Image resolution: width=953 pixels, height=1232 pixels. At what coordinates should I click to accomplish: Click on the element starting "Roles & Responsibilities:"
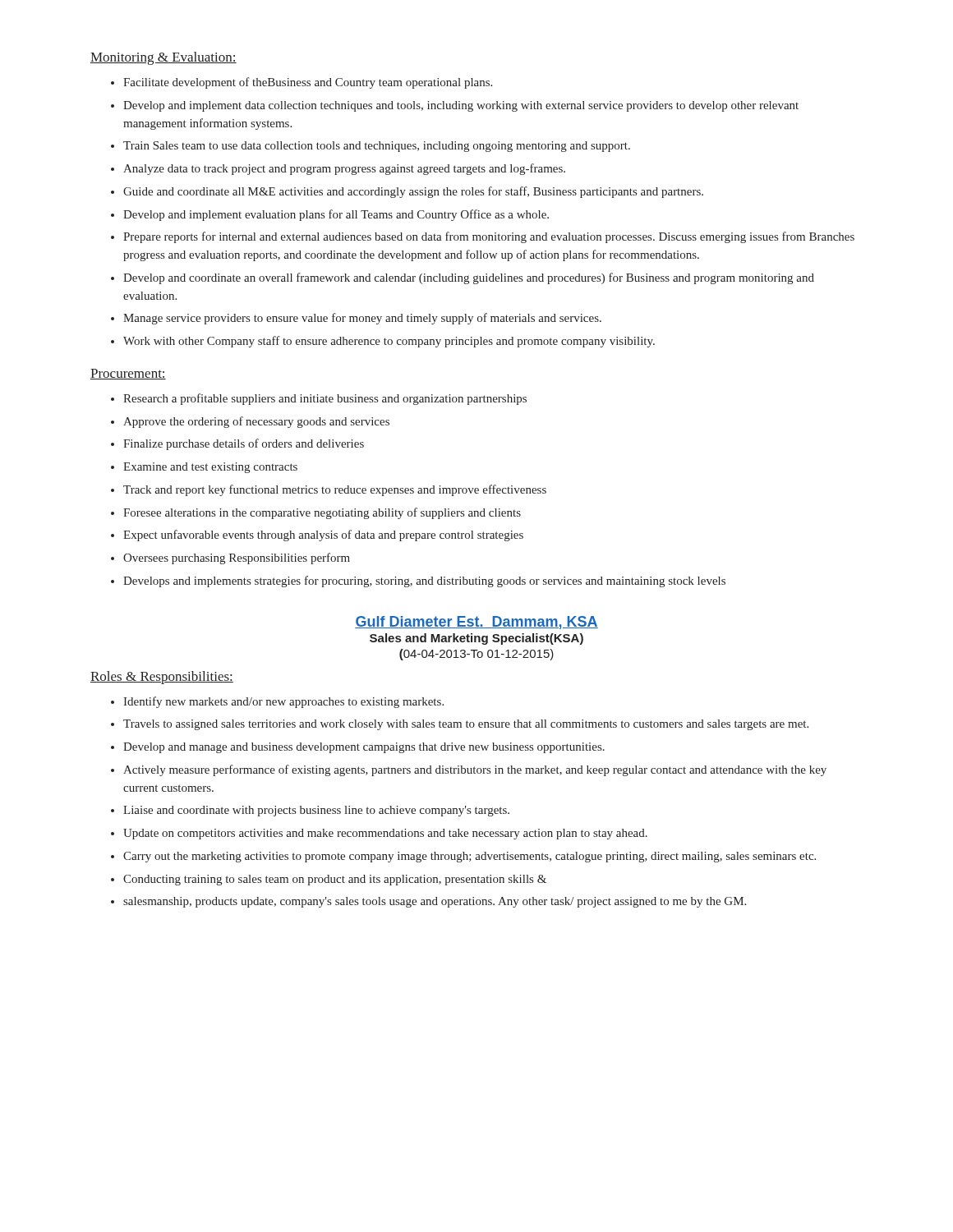162,678
